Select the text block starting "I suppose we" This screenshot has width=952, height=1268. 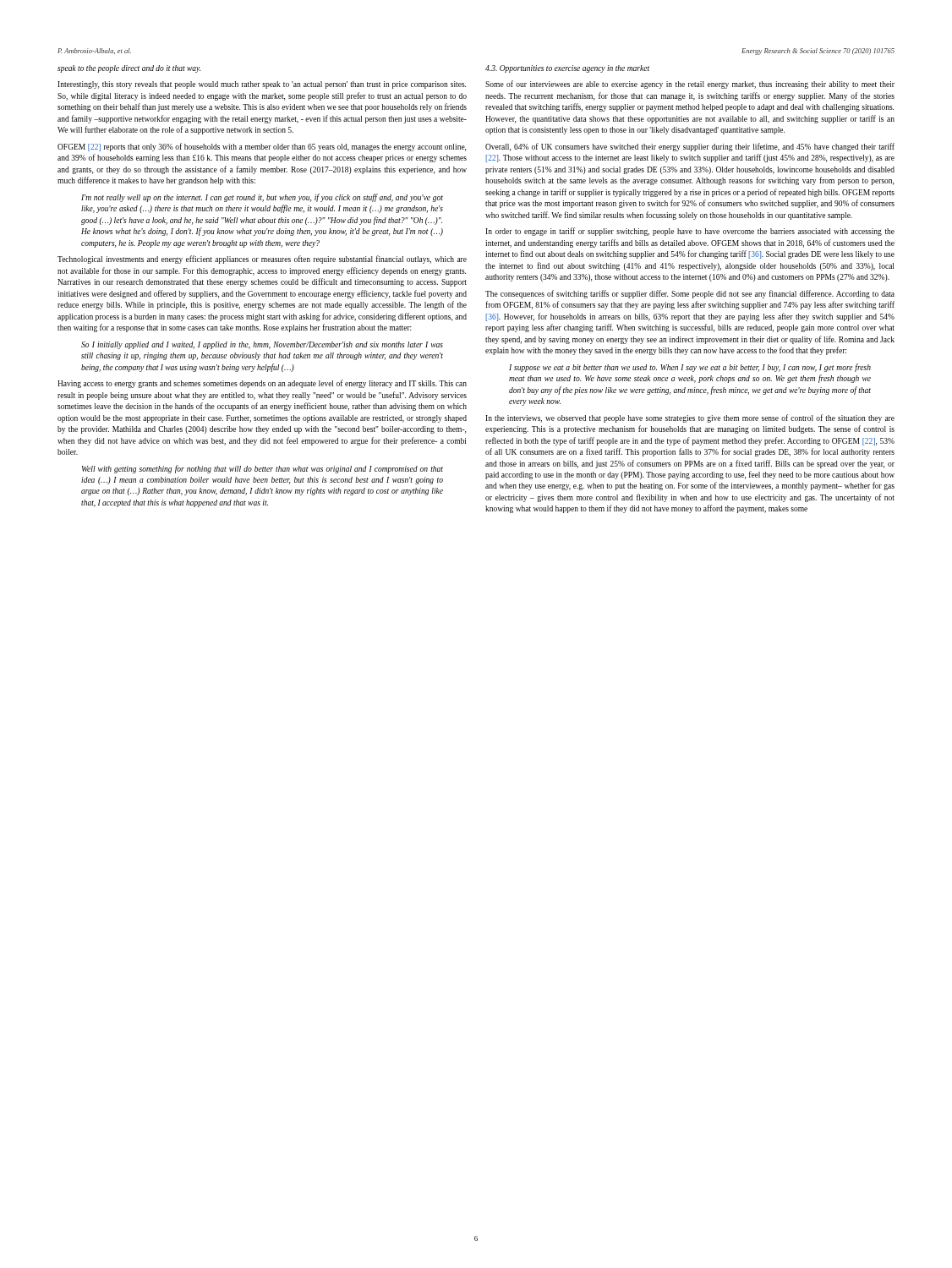(x=690, y=385)
